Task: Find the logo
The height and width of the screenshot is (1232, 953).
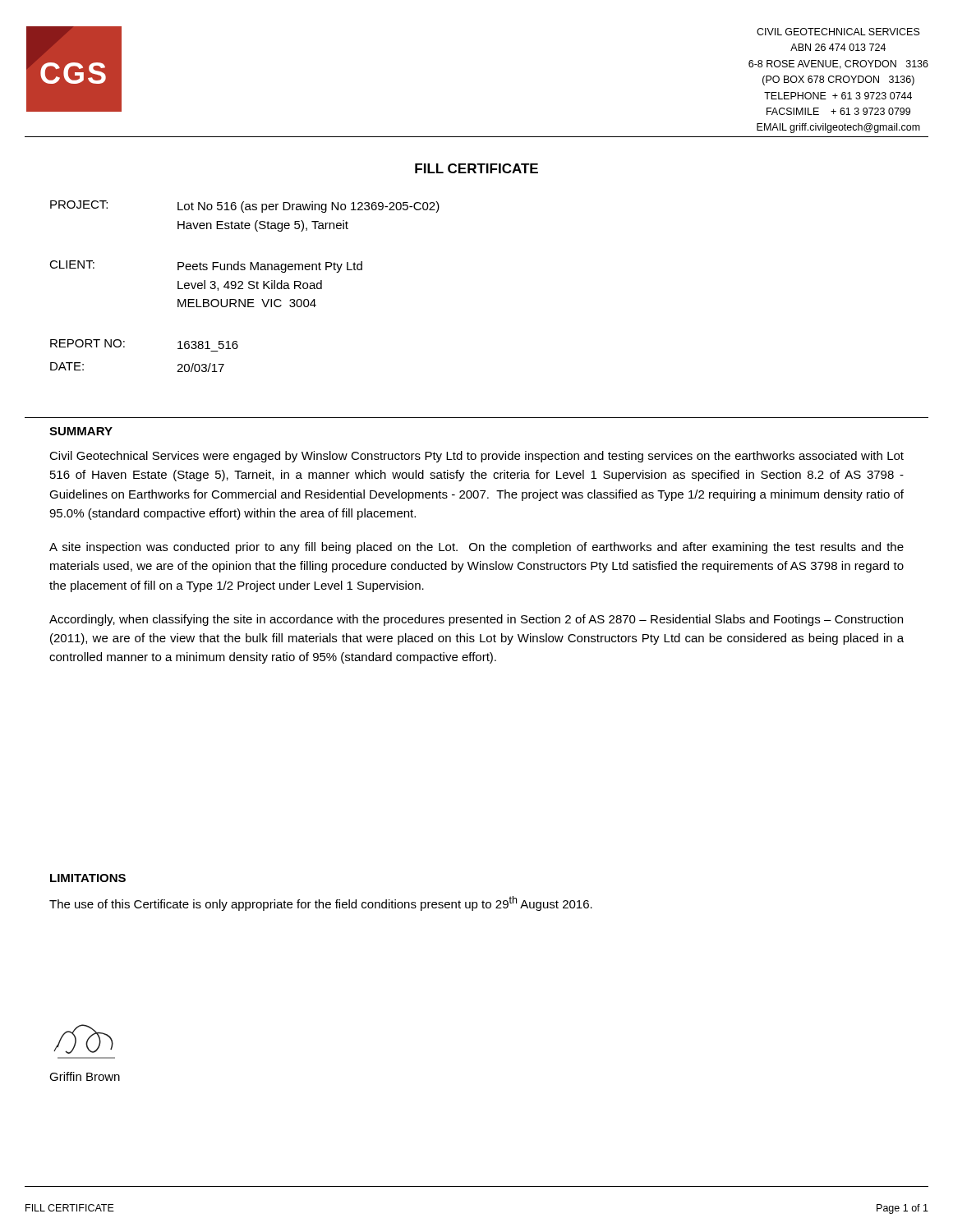Action: click(x=78, y=70)
